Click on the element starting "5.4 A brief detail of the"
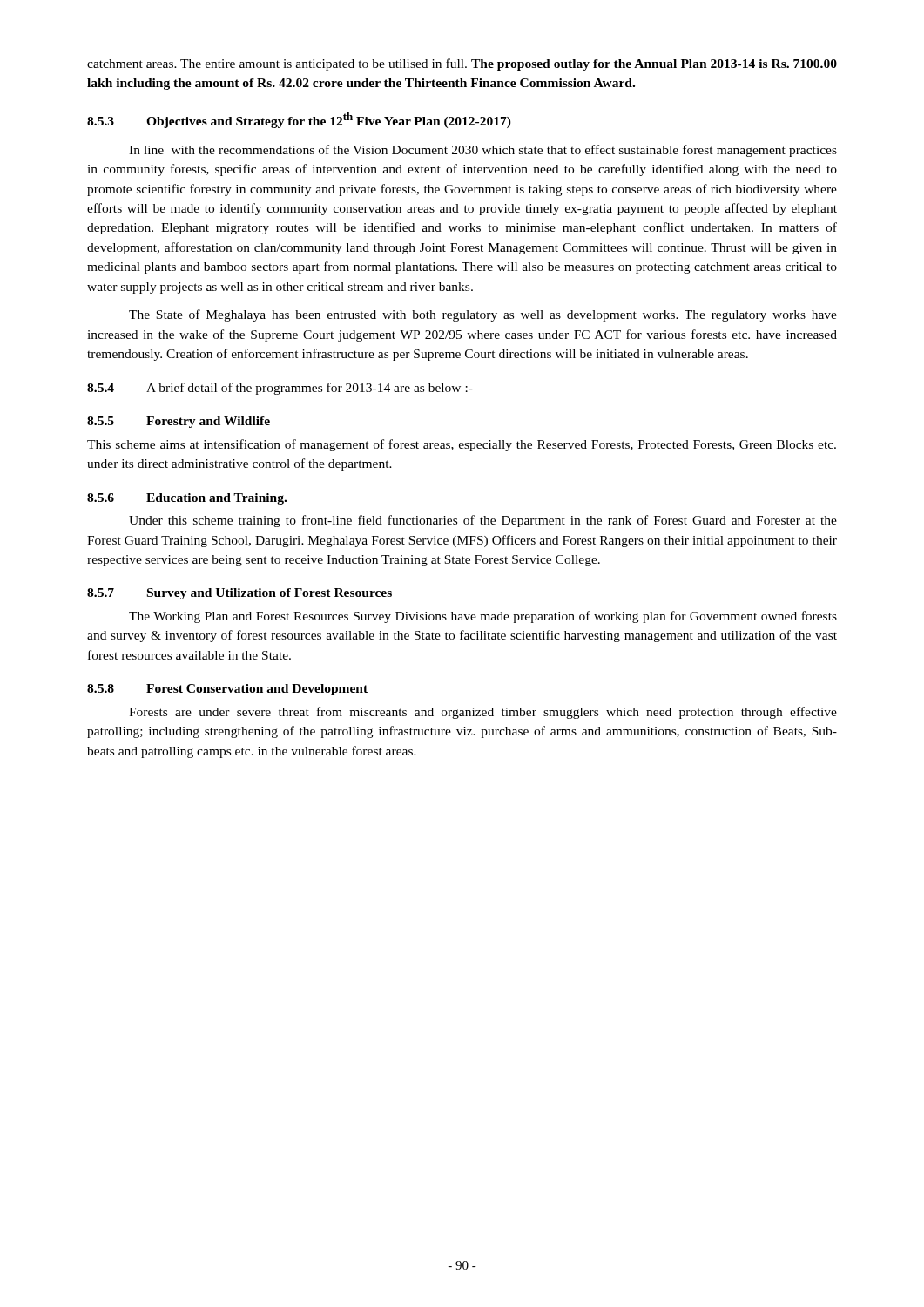Viewport: 924px width, 1307px height. 280,388
